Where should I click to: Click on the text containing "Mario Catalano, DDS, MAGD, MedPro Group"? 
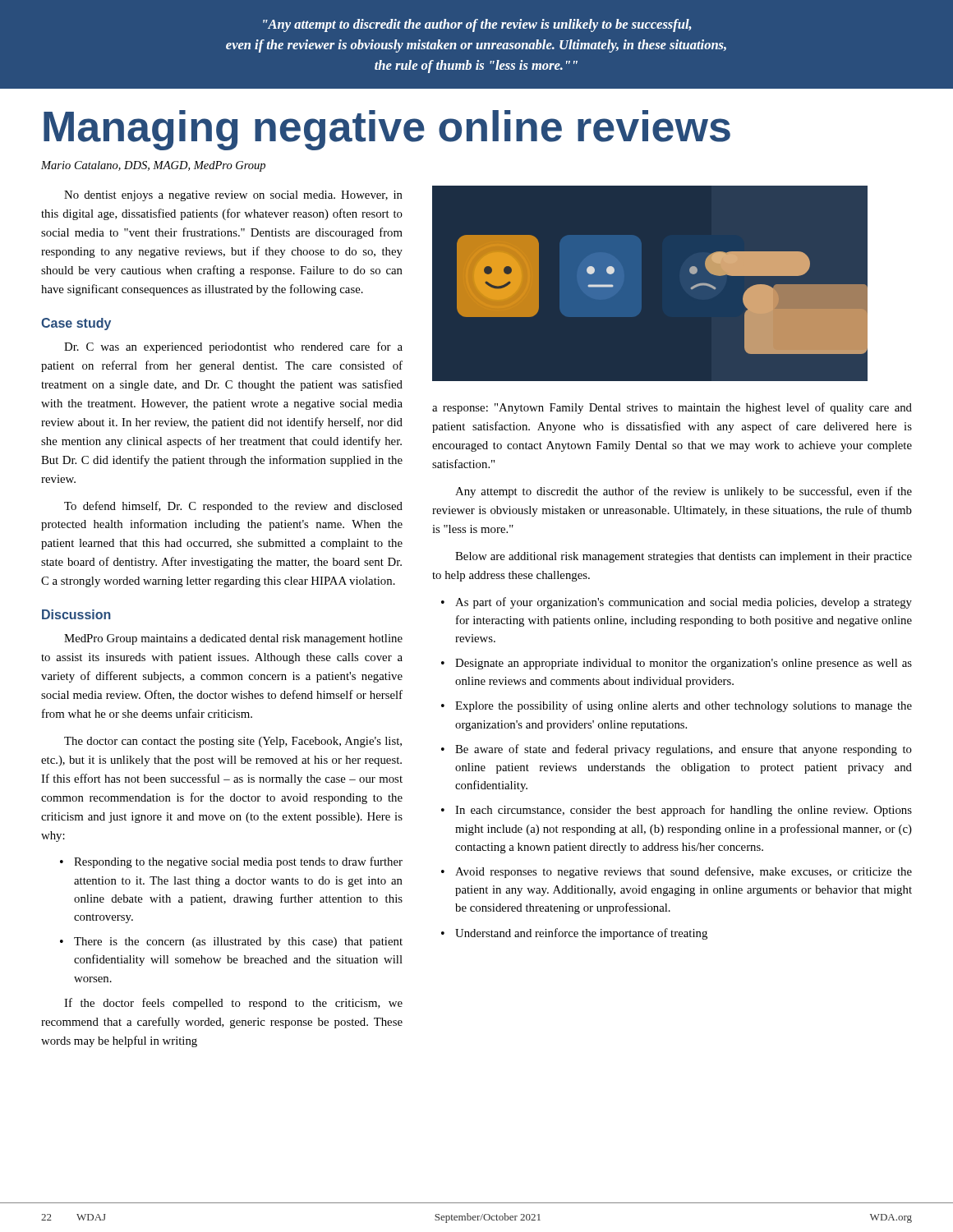tap(153, 165)
